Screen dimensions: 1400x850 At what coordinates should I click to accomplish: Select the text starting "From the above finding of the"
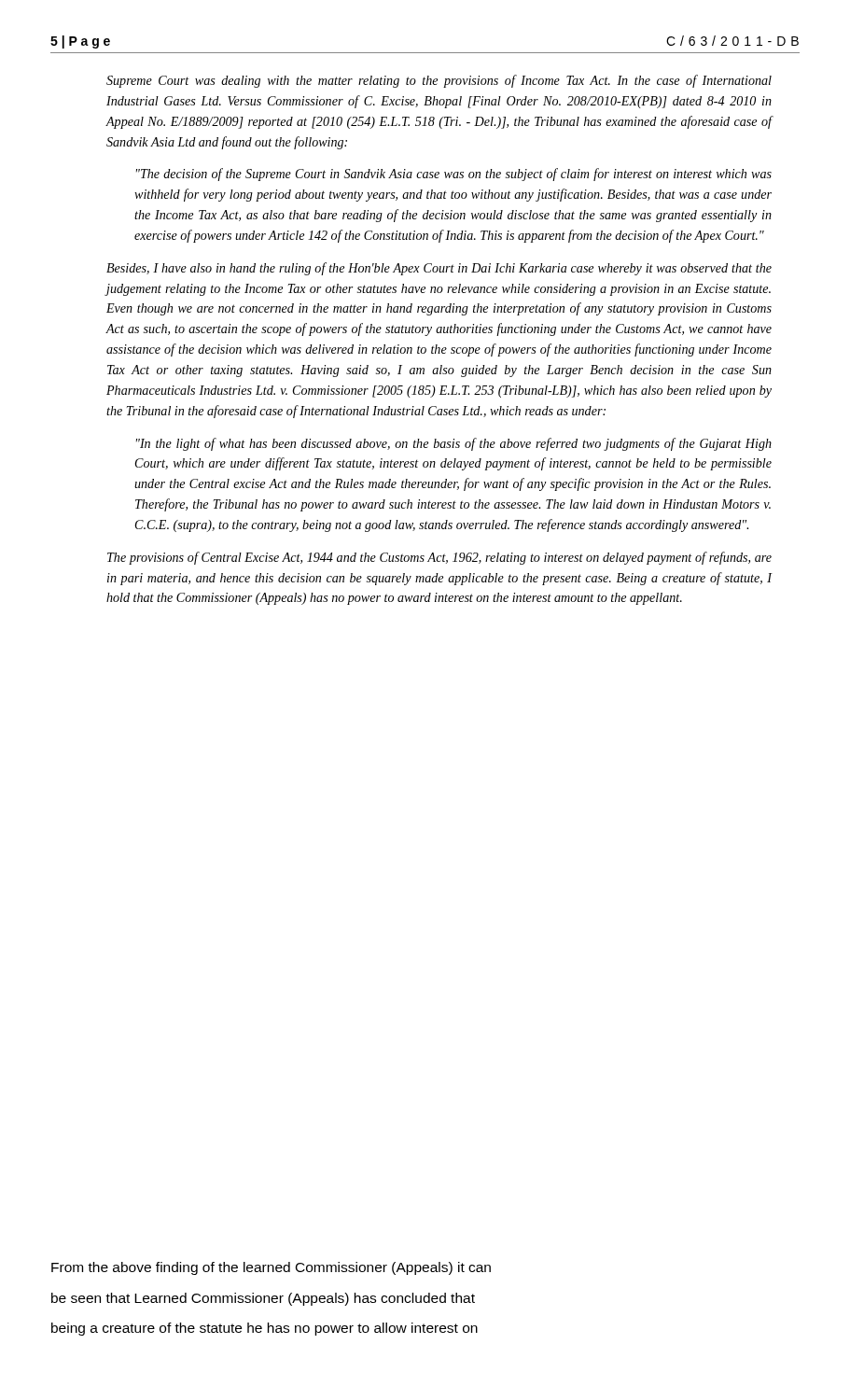click(x=271, y=1267)
